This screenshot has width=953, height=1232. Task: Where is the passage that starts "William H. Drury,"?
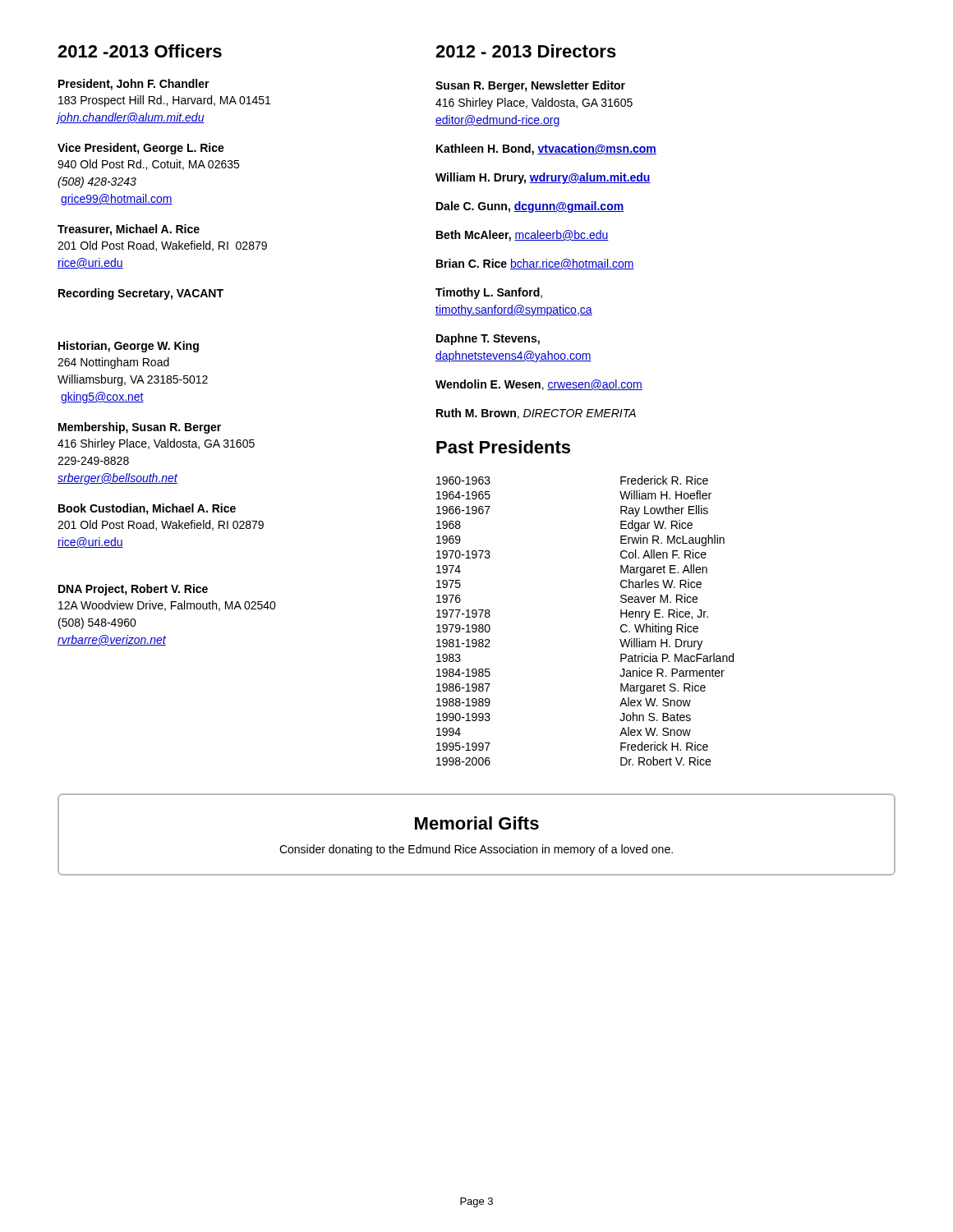(x=543, y=177)
